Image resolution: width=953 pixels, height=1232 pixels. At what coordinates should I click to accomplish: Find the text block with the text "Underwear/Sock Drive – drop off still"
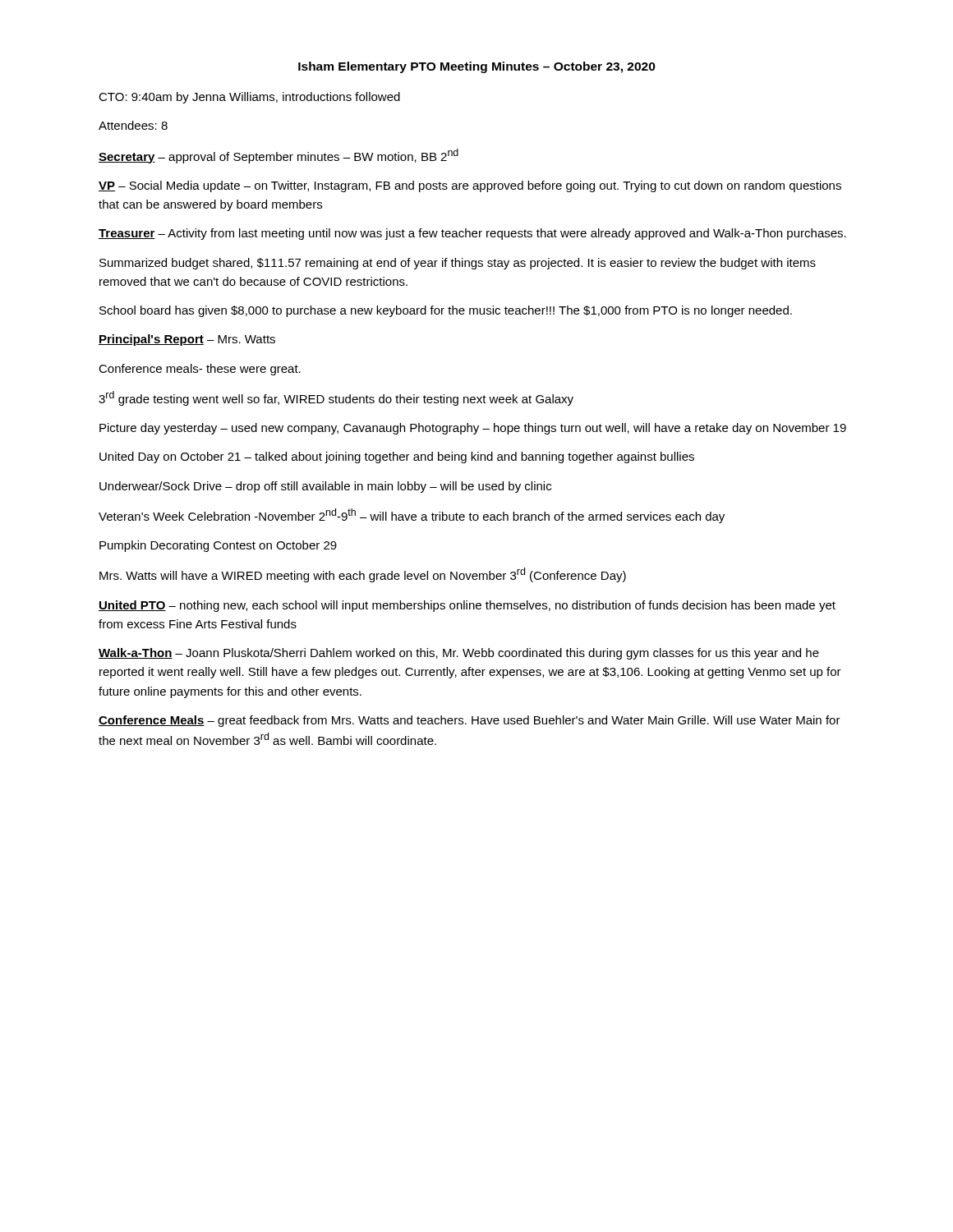325,485
